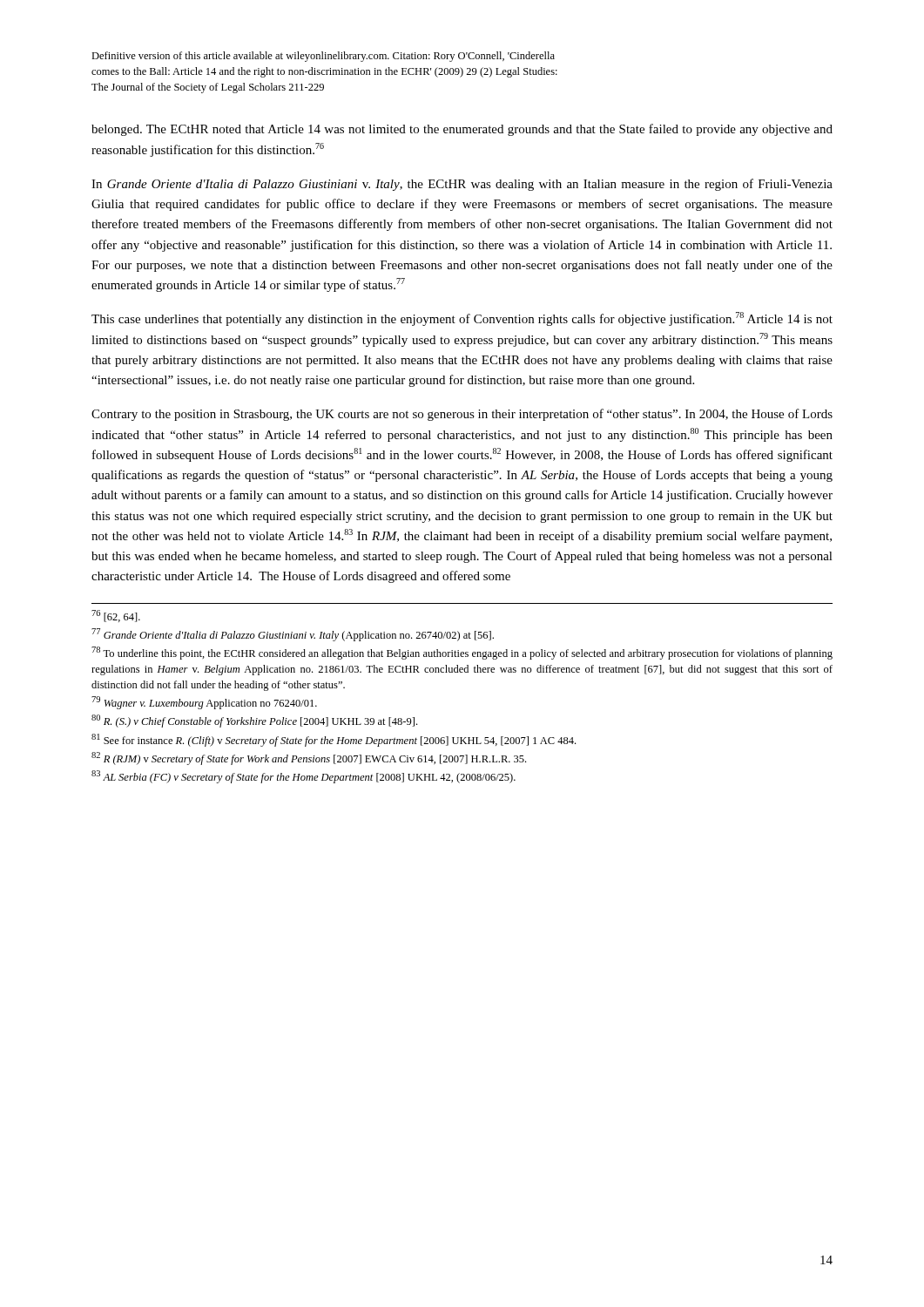Find the block starting "77 Grande Oriente d'Italia di"
The image size is (924, 1307).
293,634
